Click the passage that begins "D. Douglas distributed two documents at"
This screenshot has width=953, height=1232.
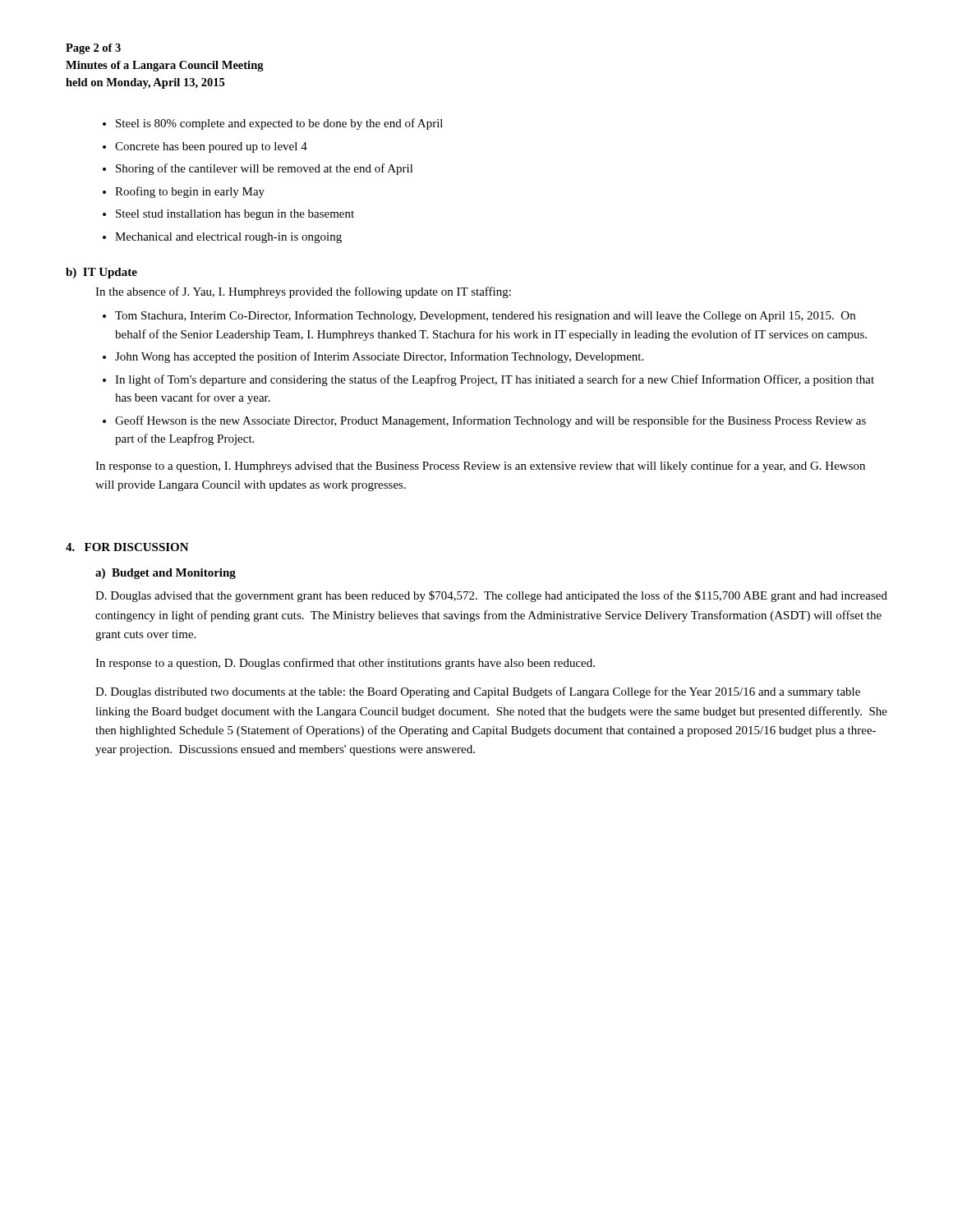coord(491,720)
